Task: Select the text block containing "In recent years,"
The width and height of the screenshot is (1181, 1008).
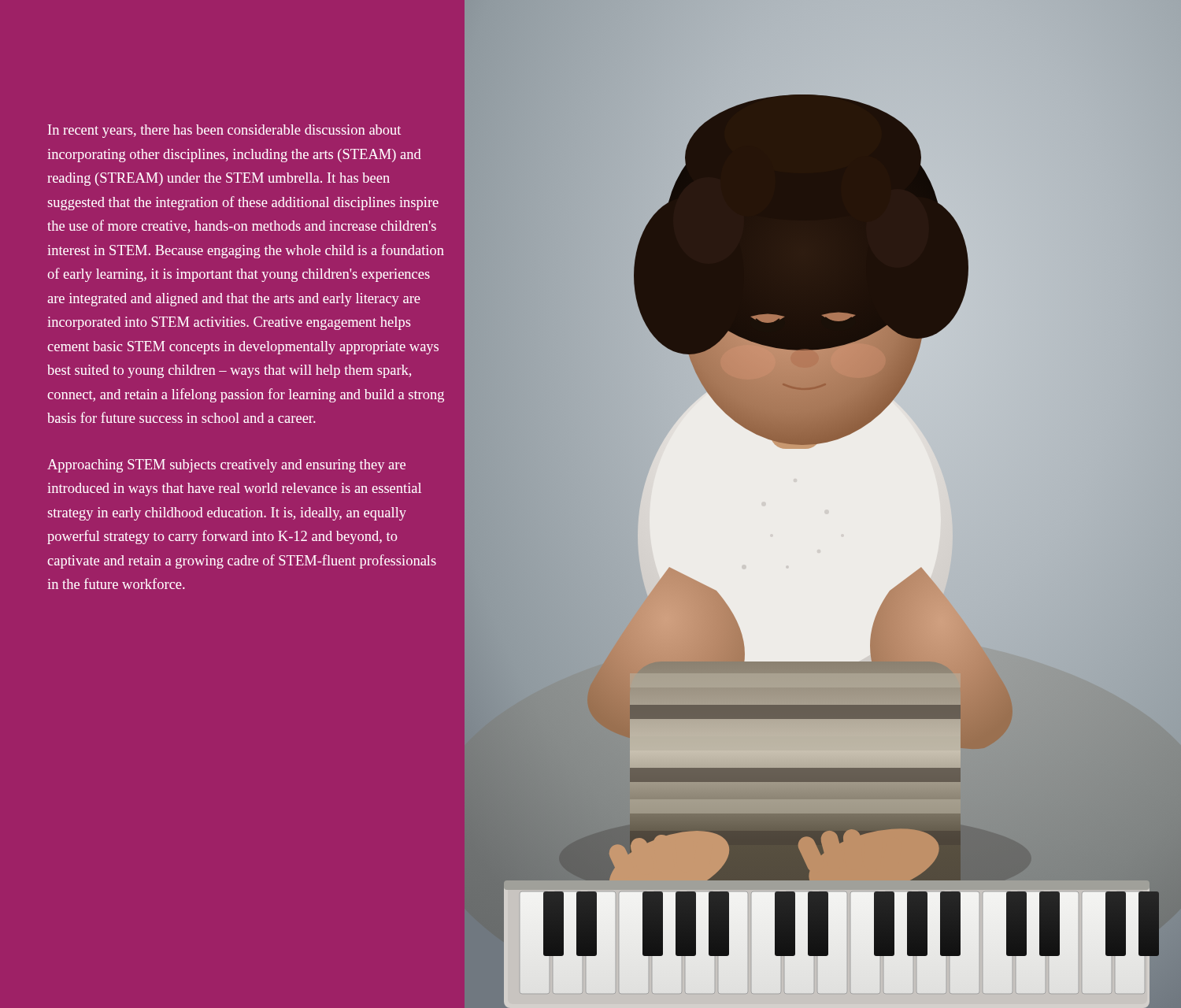Action: point(248,357)
